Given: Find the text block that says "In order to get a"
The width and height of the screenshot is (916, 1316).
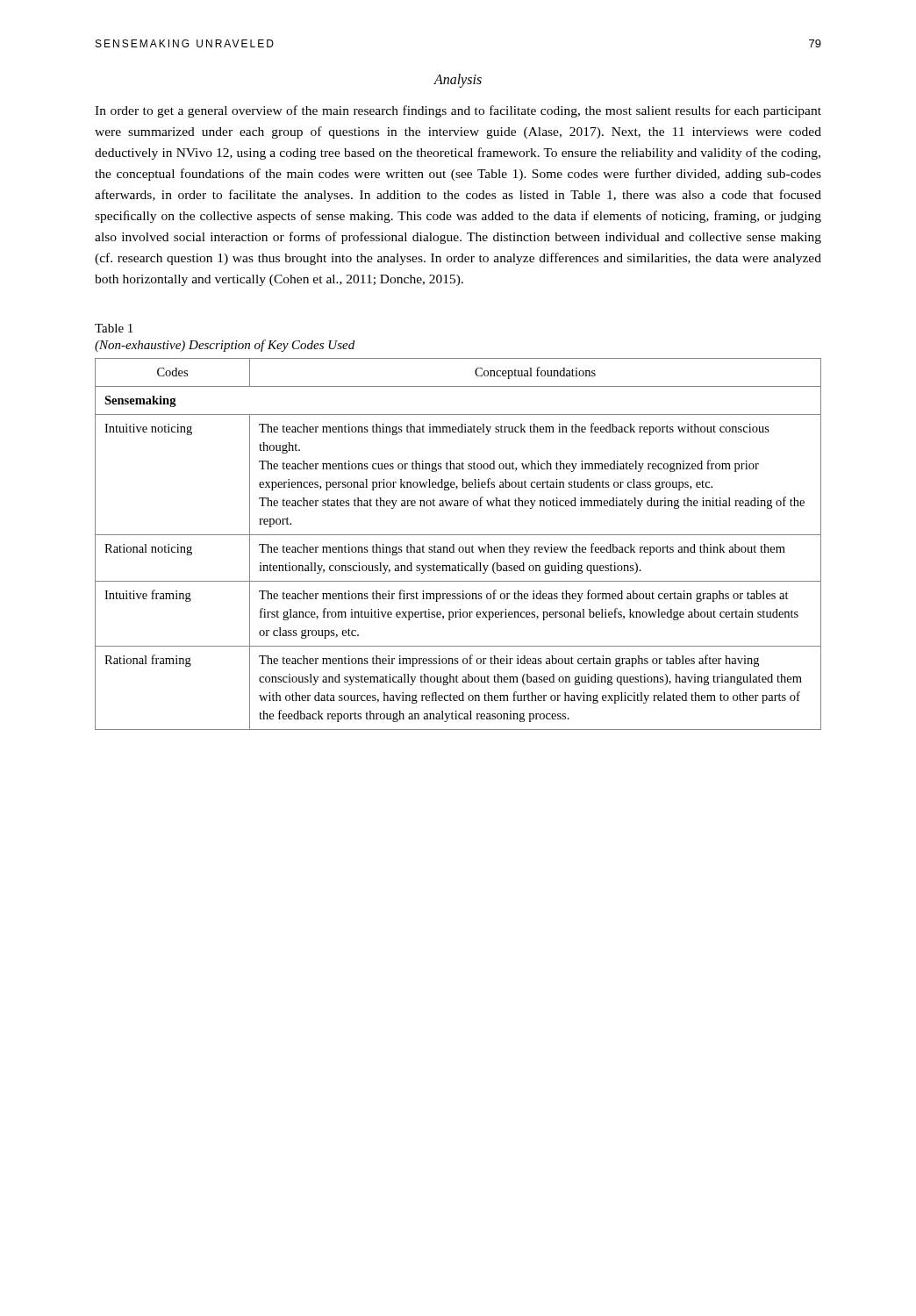Looking at the screenshot, I should click(458, 194).
